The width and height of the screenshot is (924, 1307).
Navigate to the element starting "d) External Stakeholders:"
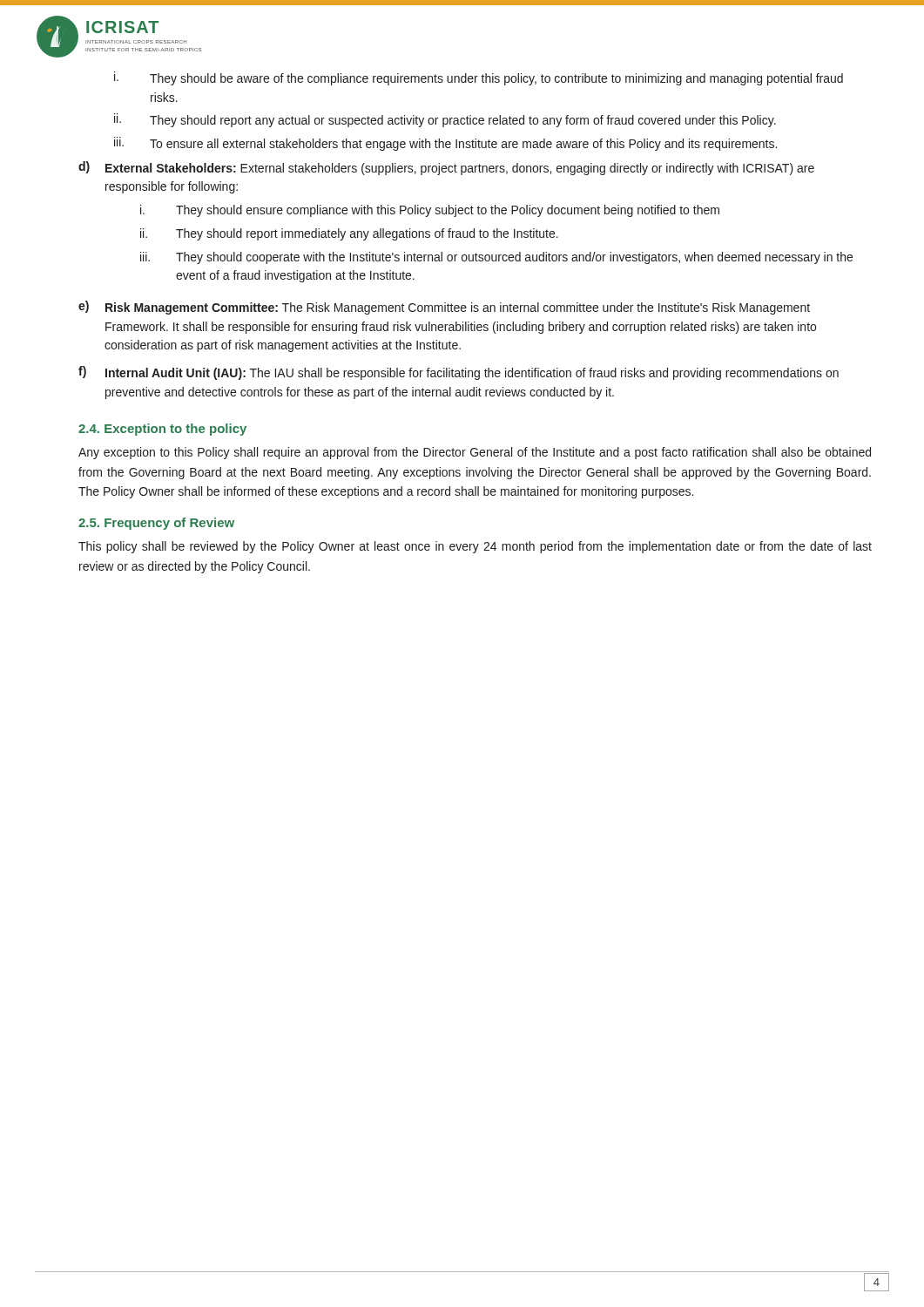[x=475, y=225]
